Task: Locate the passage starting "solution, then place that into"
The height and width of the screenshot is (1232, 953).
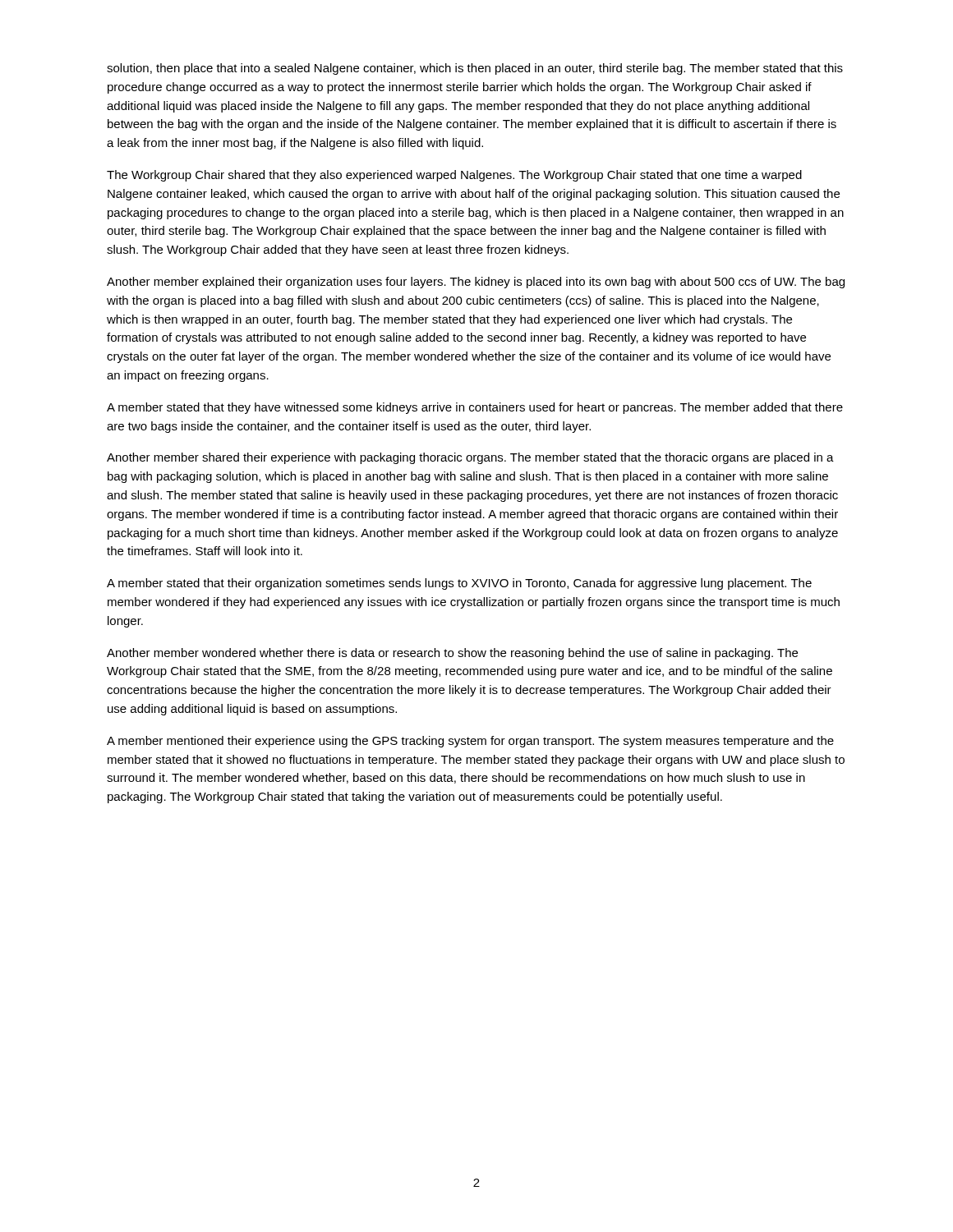Action: pyautogui.click(x=475, y=105)
